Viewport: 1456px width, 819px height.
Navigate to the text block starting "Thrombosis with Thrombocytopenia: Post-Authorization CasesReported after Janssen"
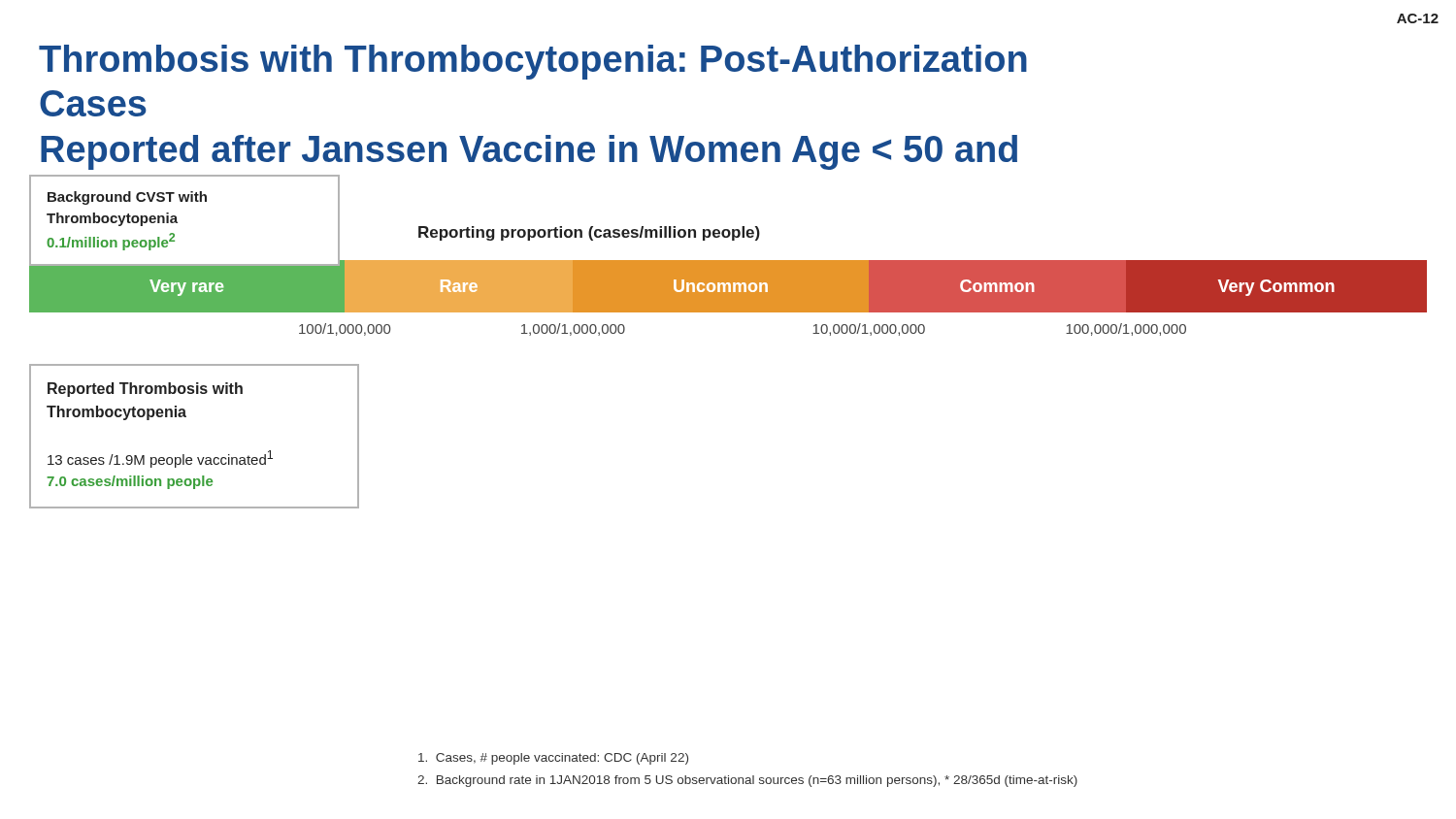[x=573, y=127]
